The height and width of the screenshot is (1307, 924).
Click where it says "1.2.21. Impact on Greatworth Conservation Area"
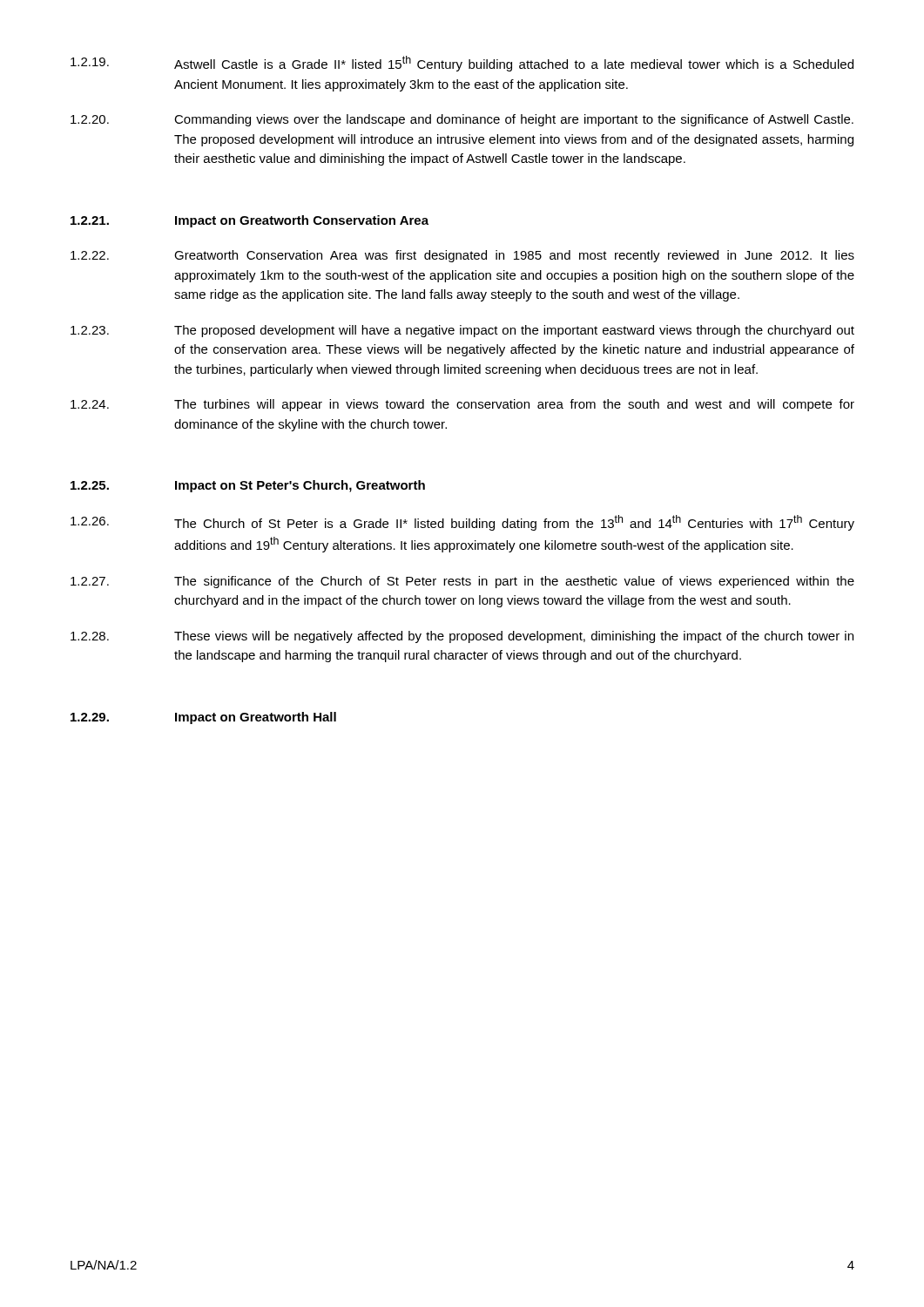250,221
